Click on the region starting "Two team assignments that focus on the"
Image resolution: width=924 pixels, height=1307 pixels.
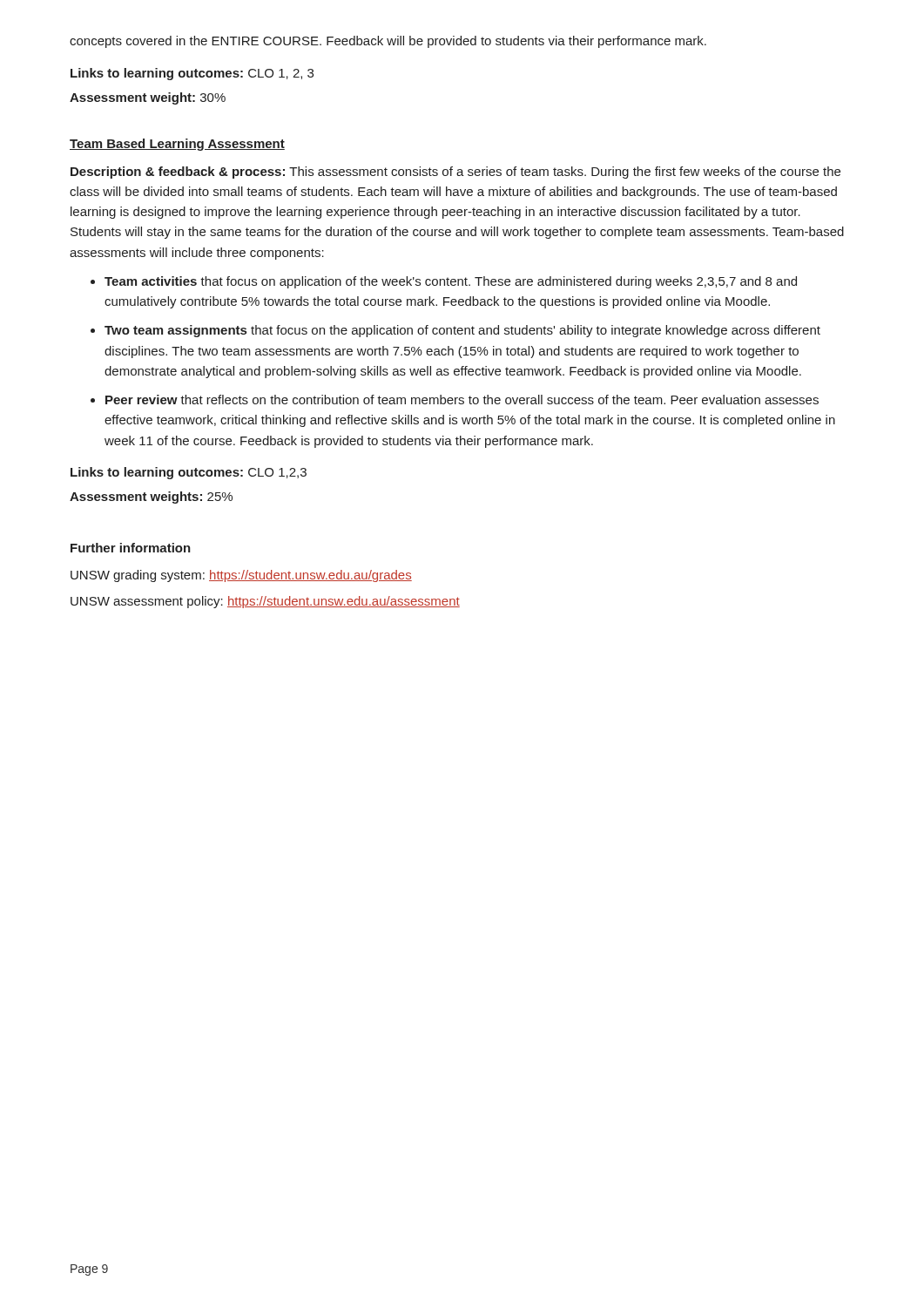(462, 350)
